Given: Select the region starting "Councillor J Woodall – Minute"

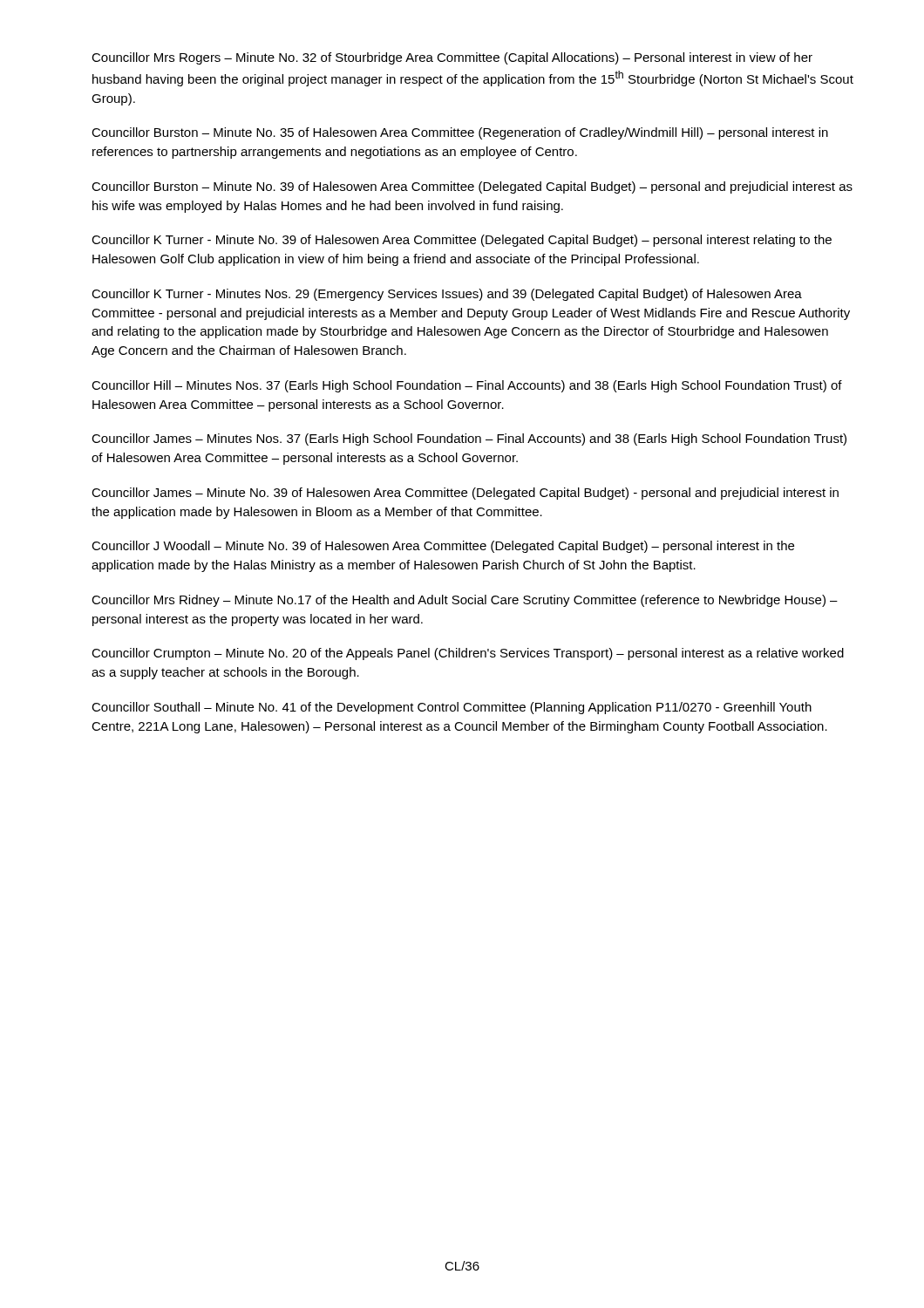Looking at the screenshot, I should pyautogui.click(x=443, y=555).
